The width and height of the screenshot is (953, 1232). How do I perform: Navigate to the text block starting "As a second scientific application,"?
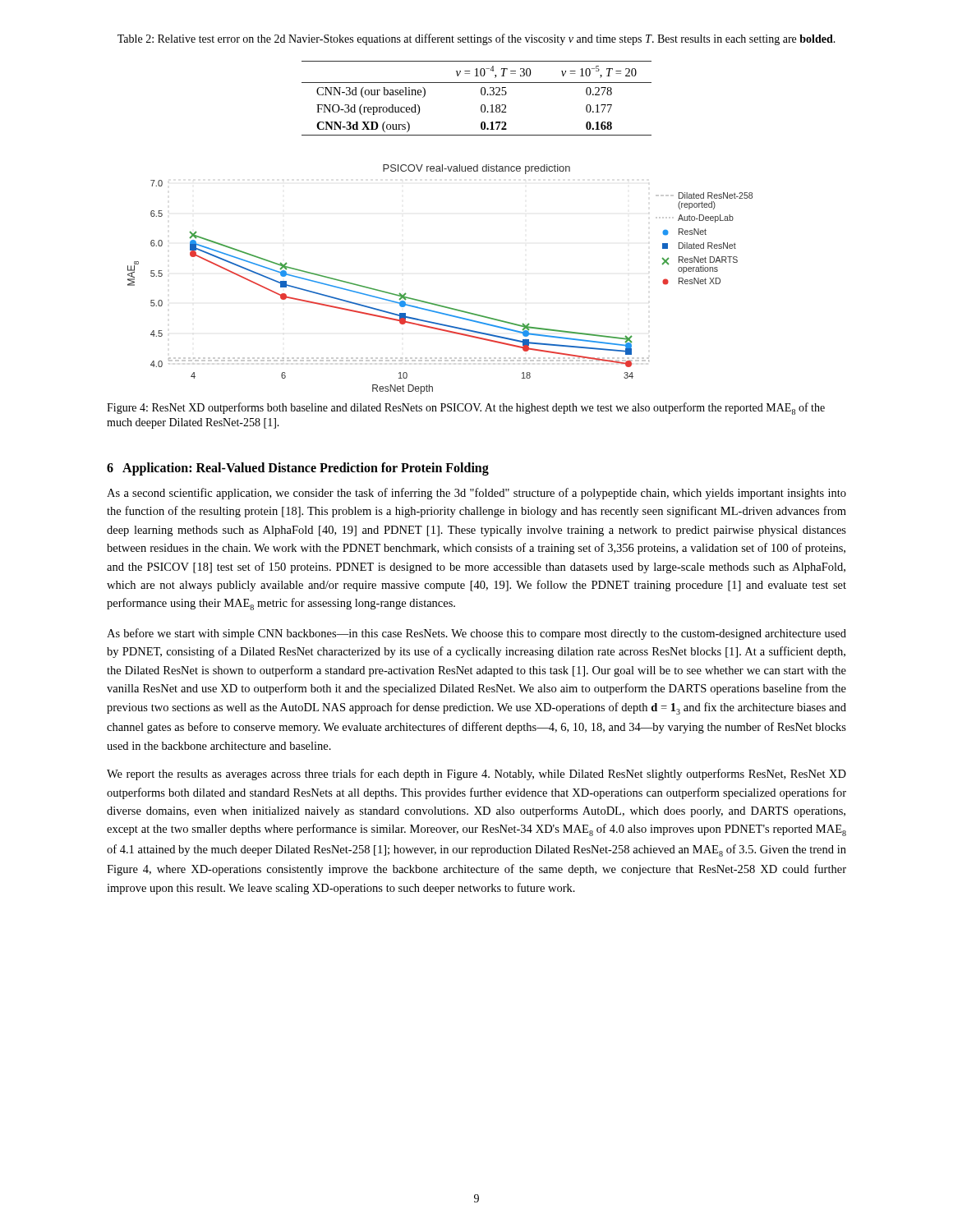(x=476, y=549)
